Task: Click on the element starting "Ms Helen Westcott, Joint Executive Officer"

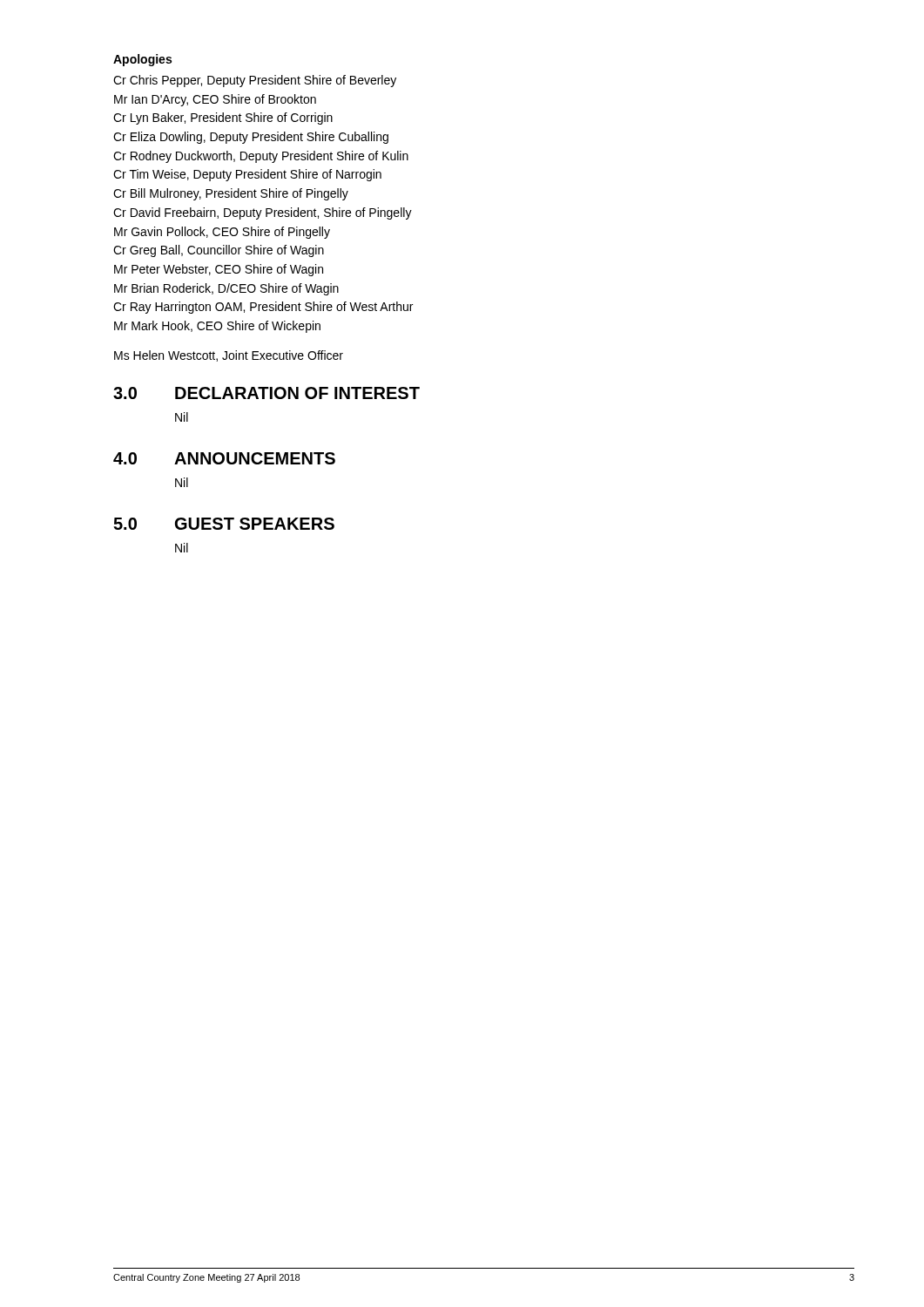Action: coord(228,355)
